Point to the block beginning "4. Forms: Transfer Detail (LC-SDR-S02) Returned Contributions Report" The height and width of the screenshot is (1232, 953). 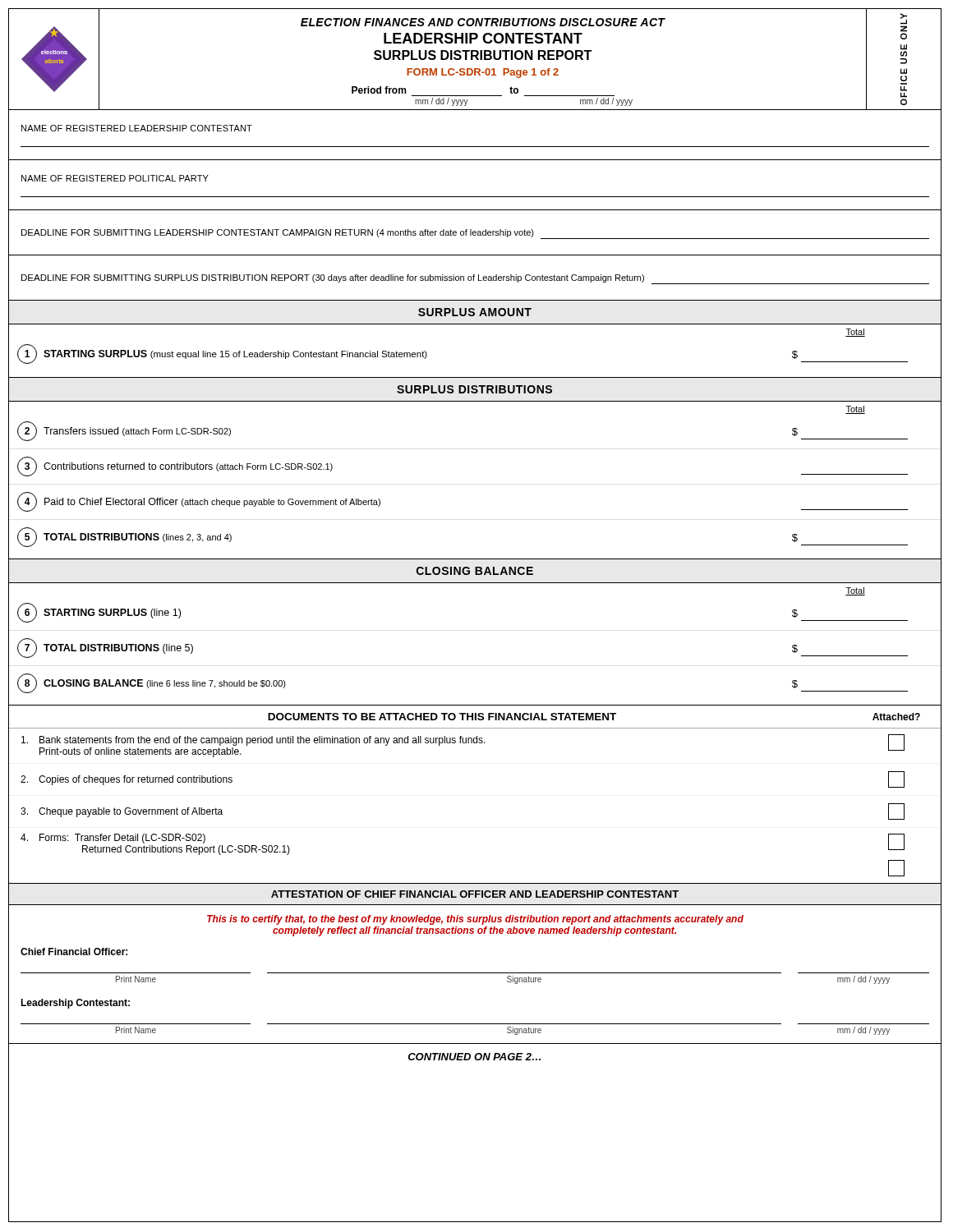[129, 846]
